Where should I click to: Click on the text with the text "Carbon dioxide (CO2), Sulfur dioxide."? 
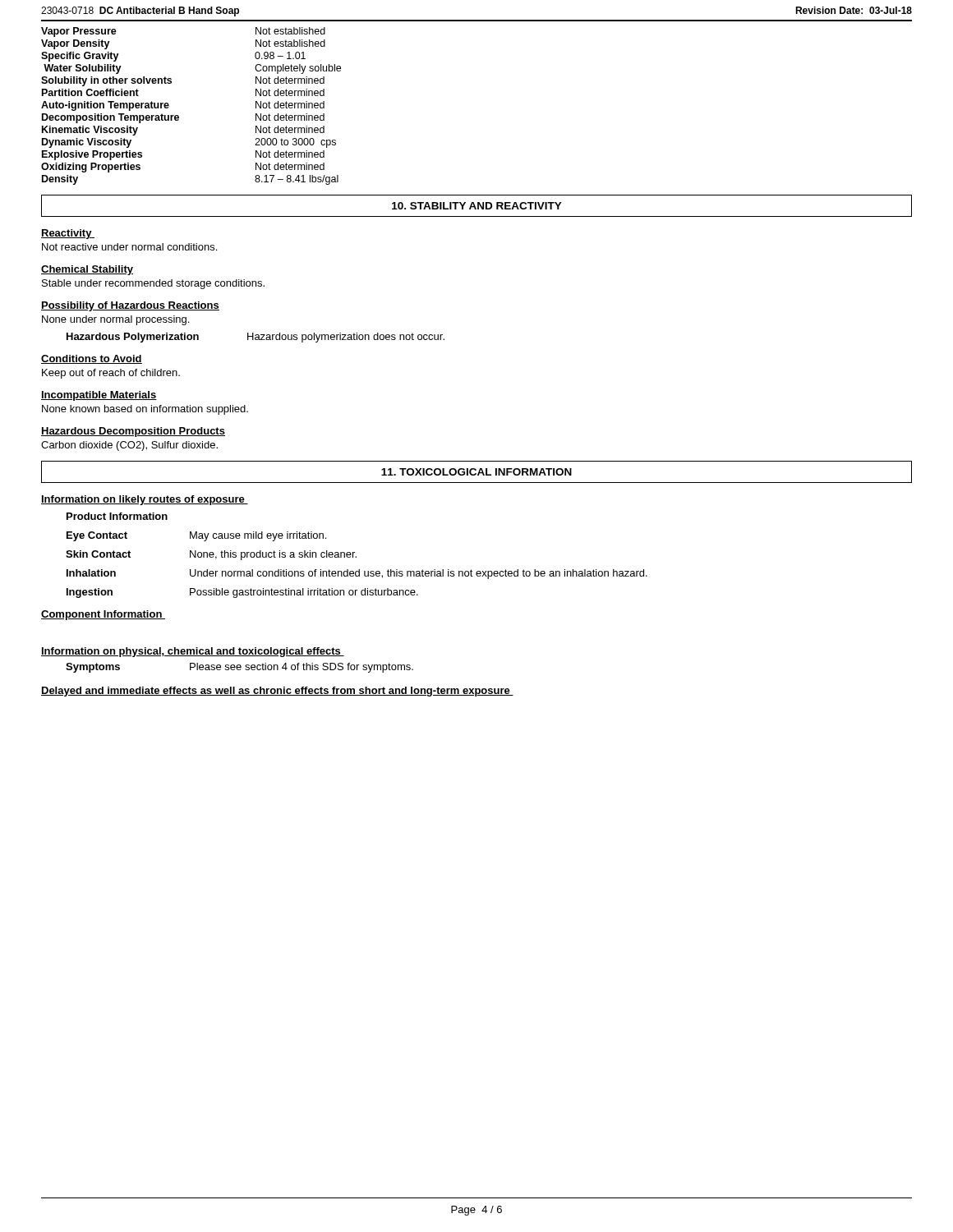point(130,445)
